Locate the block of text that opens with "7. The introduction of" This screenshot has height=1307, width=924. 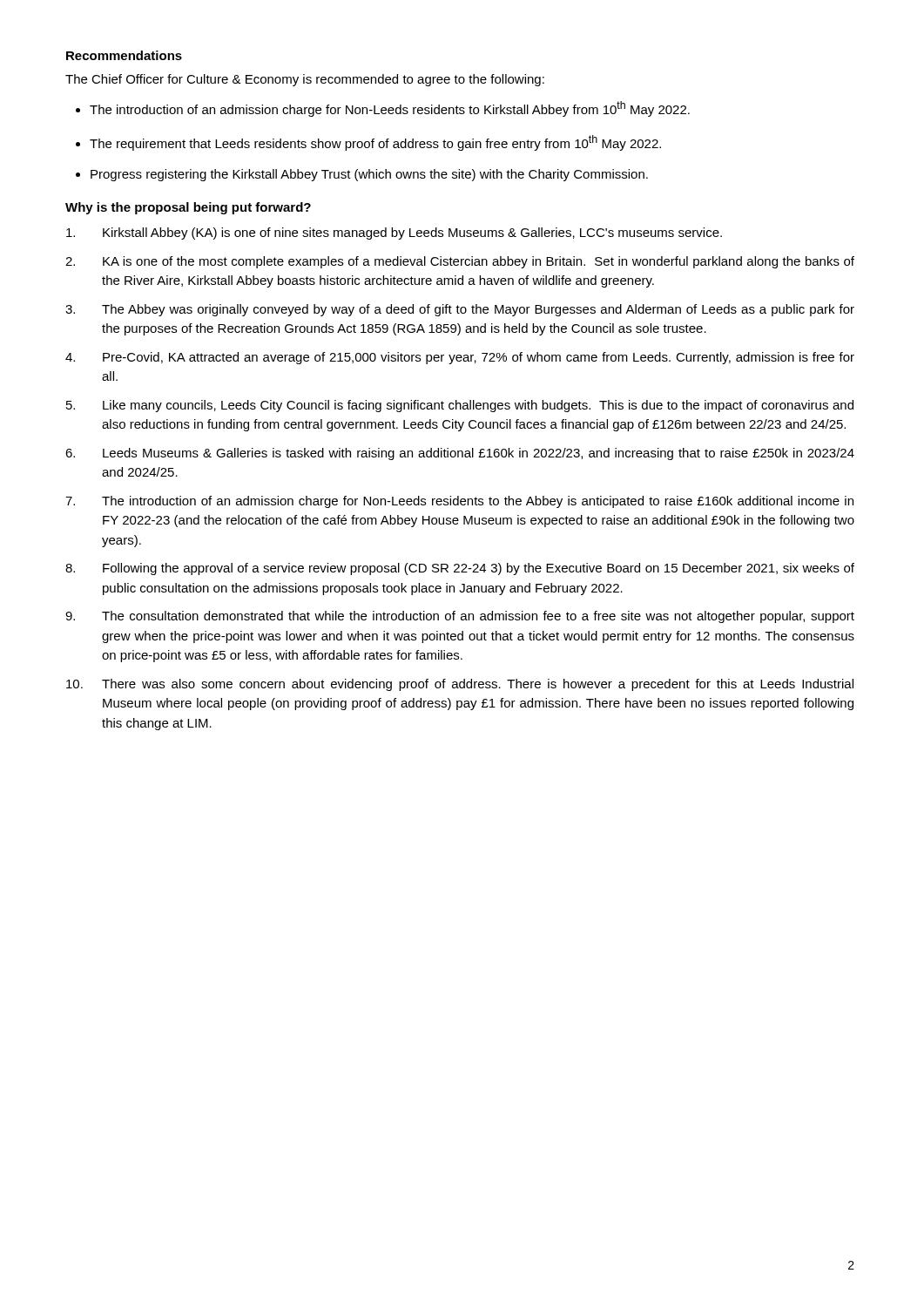[x=460, y=520]
